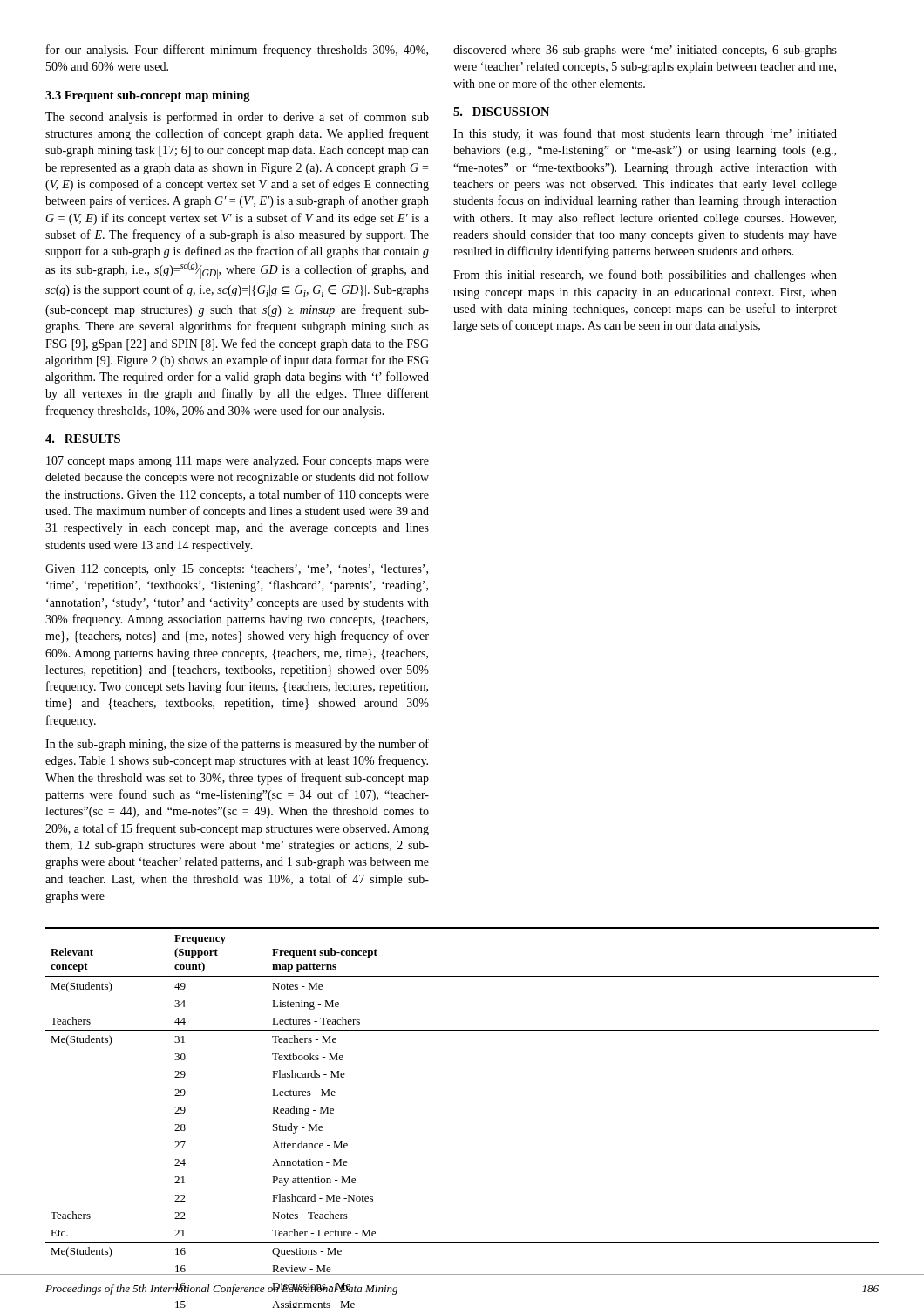Click on the element starting "for our analysis. Four different minimum"
This screenshot has height=1308, width=924.
point(237,59)
